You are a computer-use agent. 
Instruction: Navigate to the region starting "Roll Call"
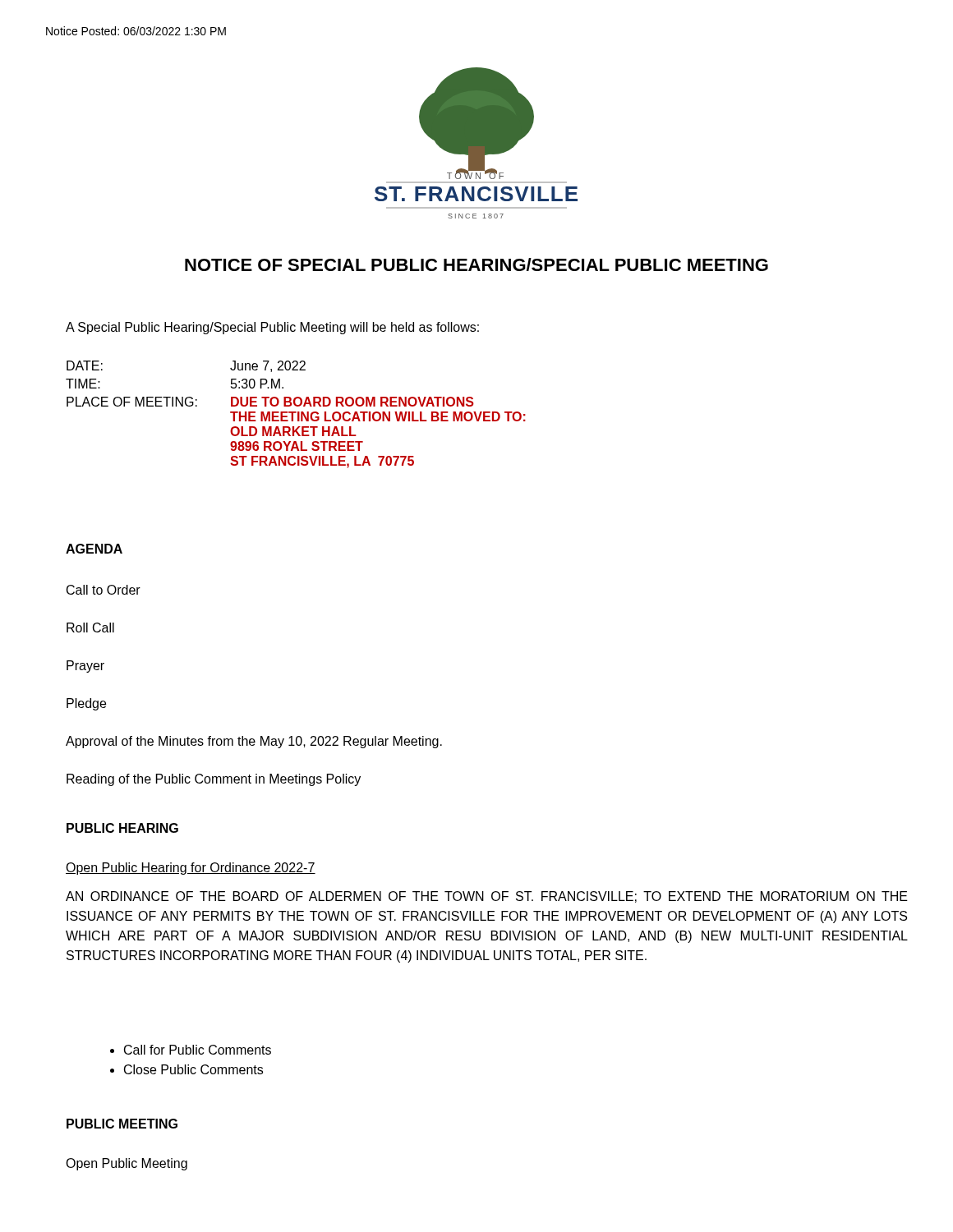pyautogui.click(x=90, y=628)
